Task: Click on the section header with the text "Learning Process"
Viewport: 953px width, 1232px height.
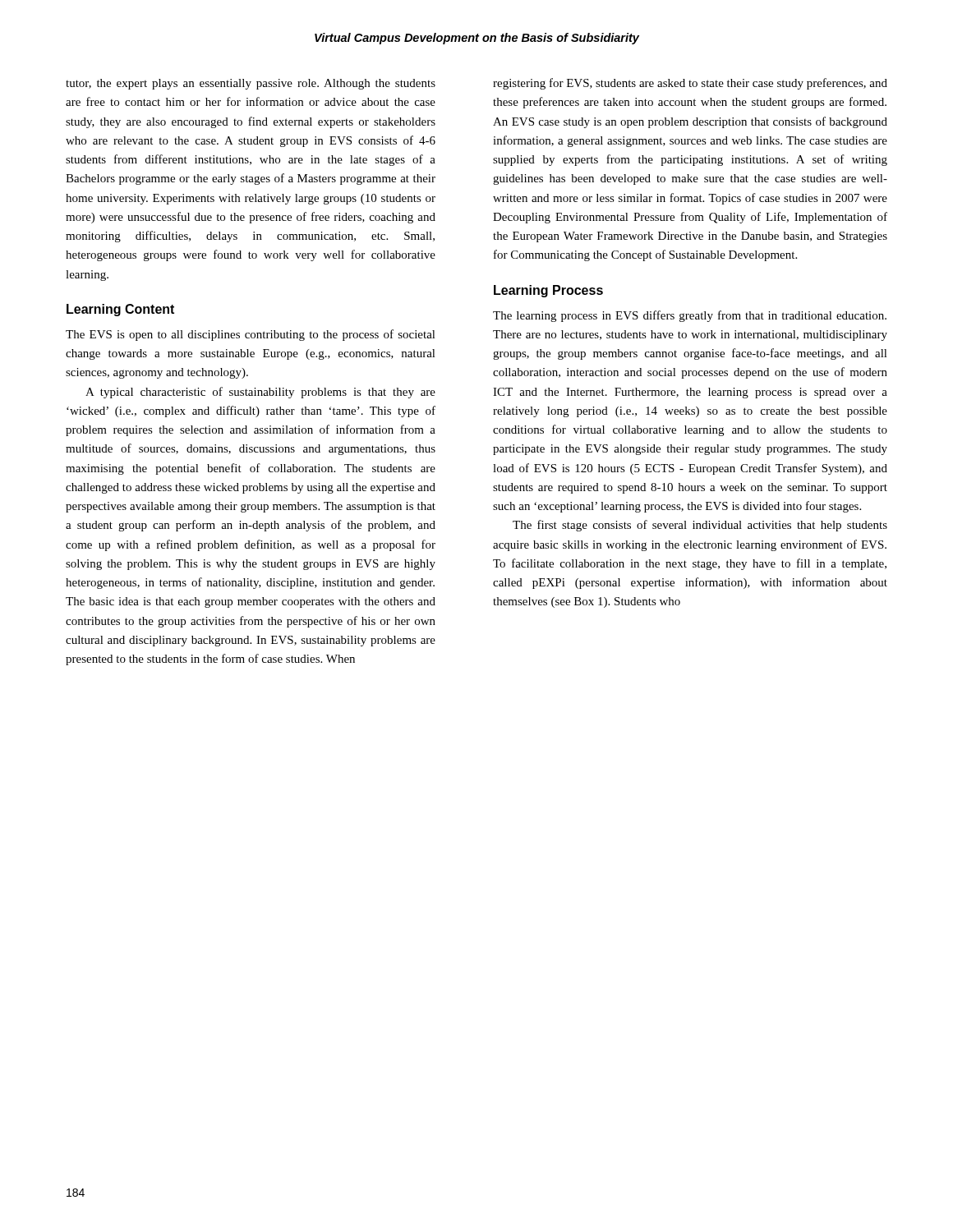Action: tap(548, 290)
